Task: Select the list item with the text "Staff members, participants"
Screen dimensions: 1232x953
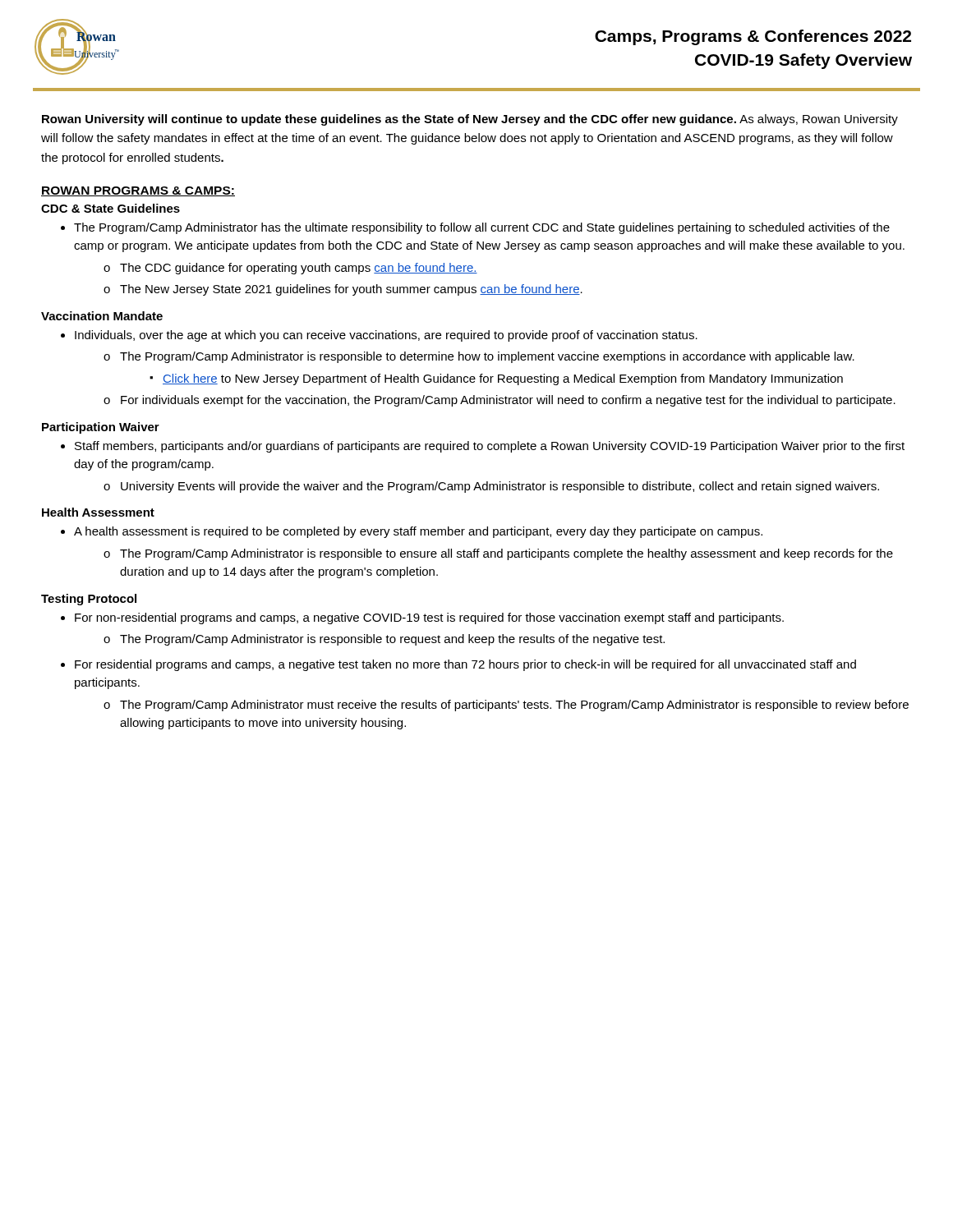Action: click(483, 447)
